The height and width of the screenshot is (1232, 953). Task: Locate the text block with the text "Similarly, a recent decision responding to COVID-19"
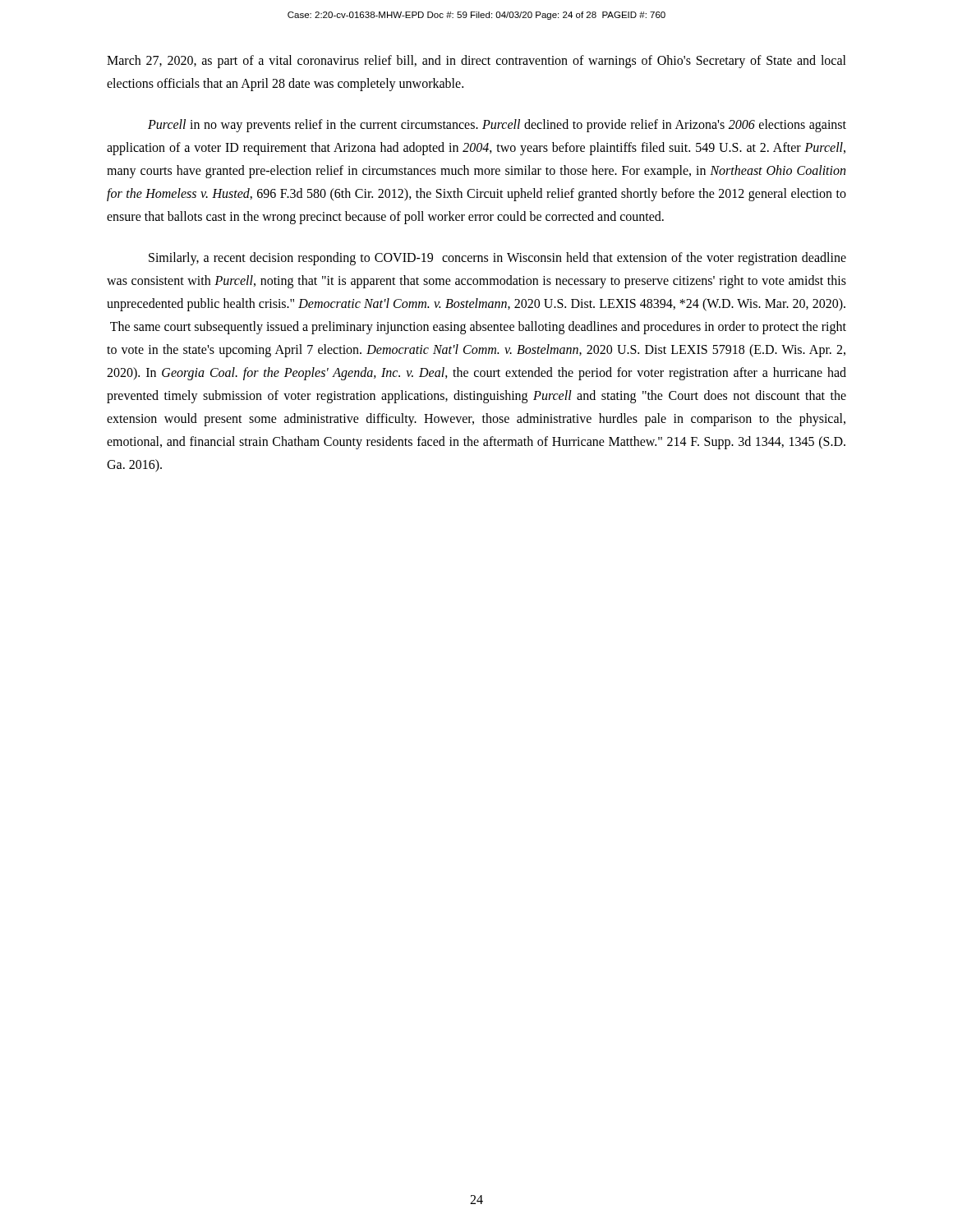click(476, 361)
